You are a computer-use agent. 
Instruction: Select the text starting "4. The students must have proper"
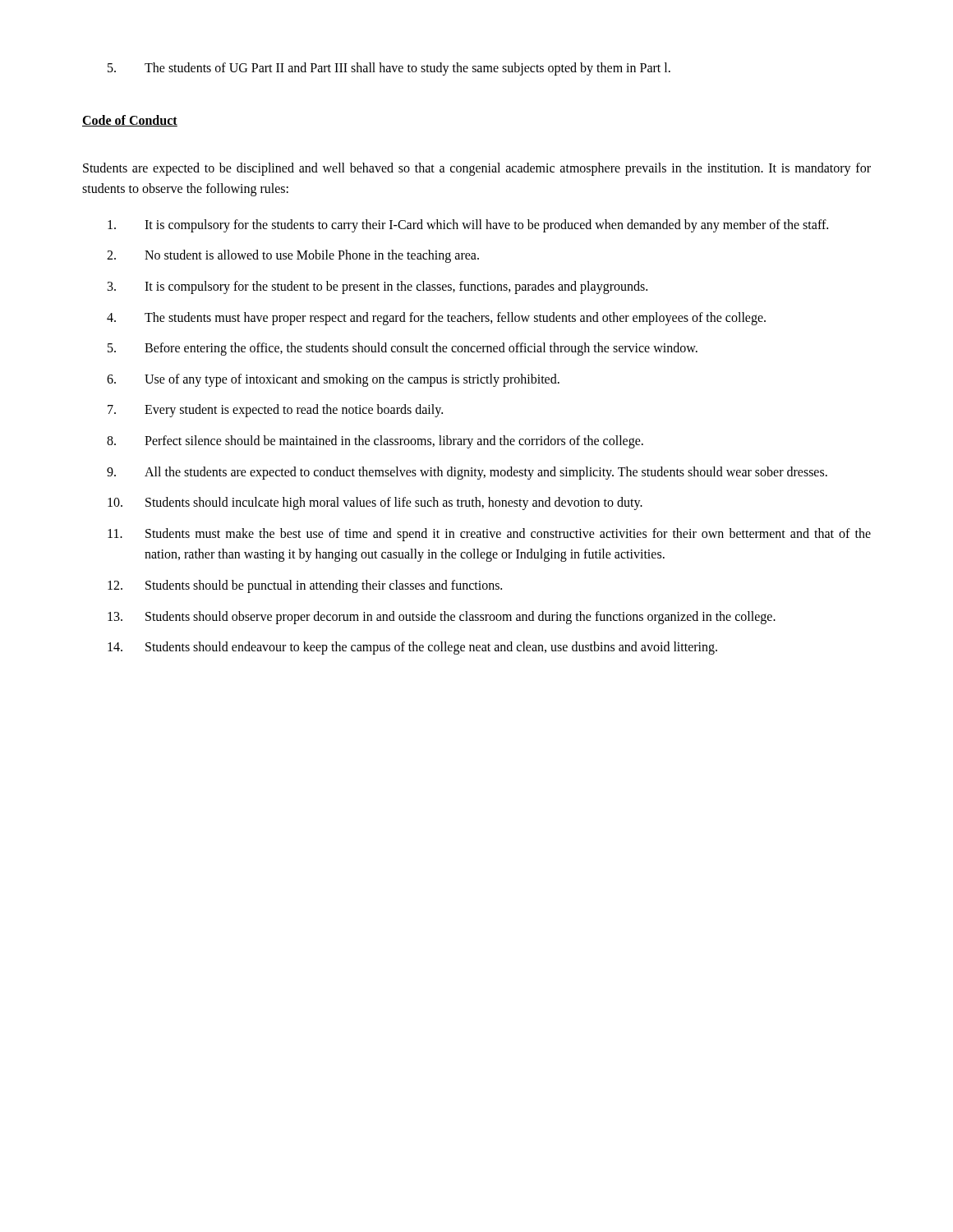point(476,317)
